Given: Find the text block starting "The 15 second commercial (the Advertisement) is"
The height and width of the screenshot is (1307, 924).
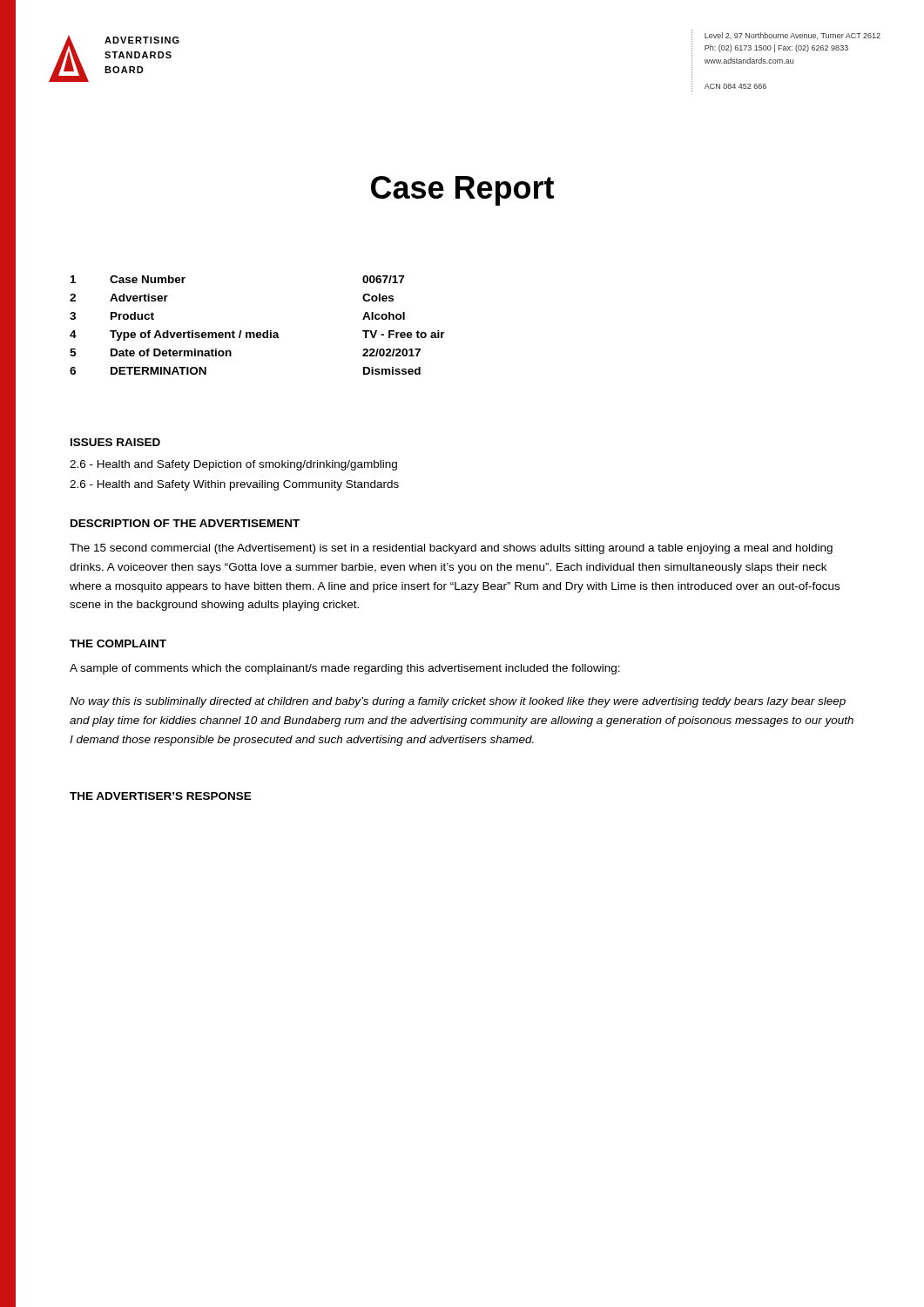Looking at the screenshot, I should 455,576.
